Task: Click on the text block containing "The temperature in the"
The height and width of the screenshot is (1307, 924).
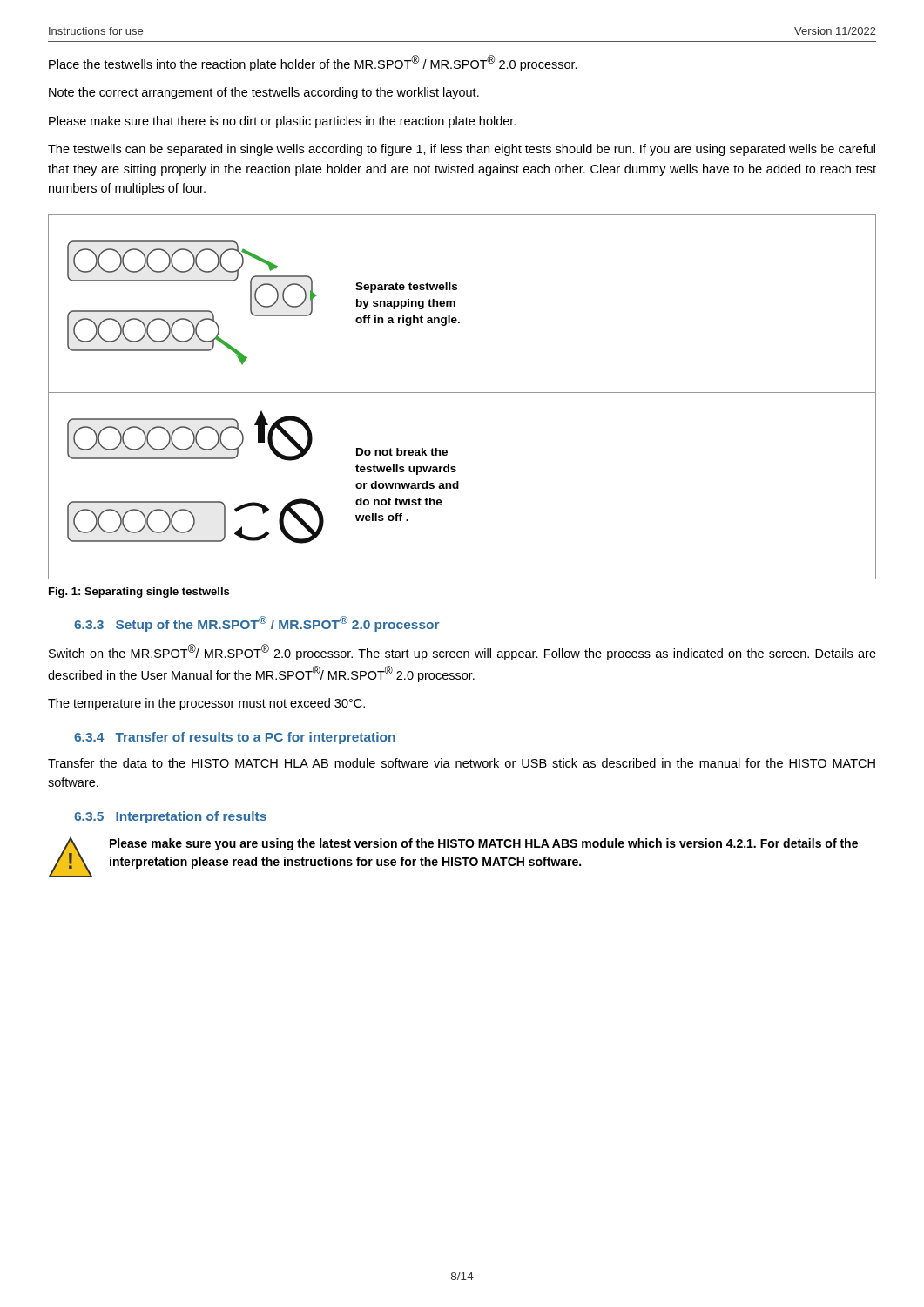Action: tap(206, 704)
